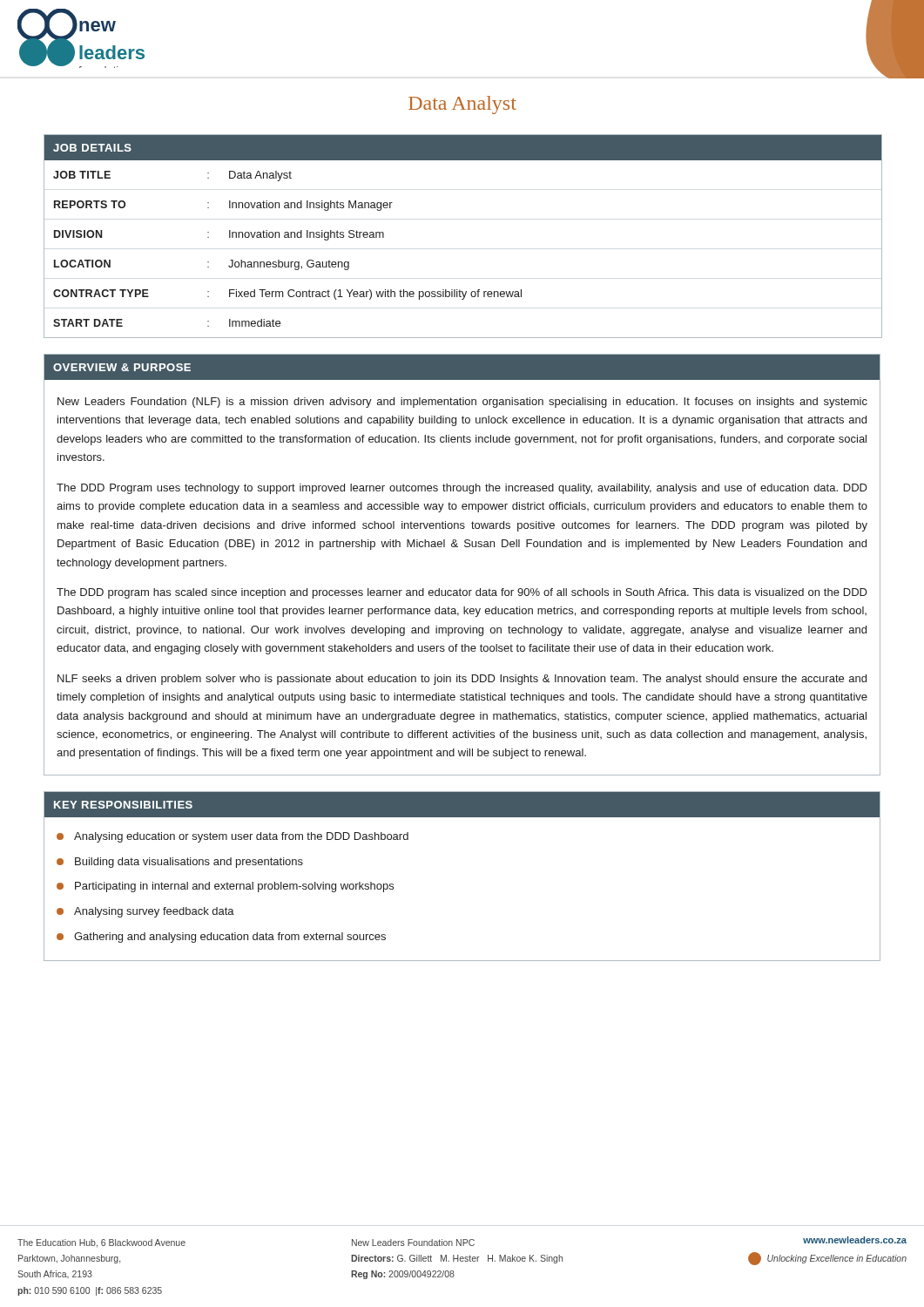Image resolution: width=924 pixels, height=1307 pixels.
Task: Navigate to the element starting "The DDD Program uses technology"
Action: click(x=462, y=525)
